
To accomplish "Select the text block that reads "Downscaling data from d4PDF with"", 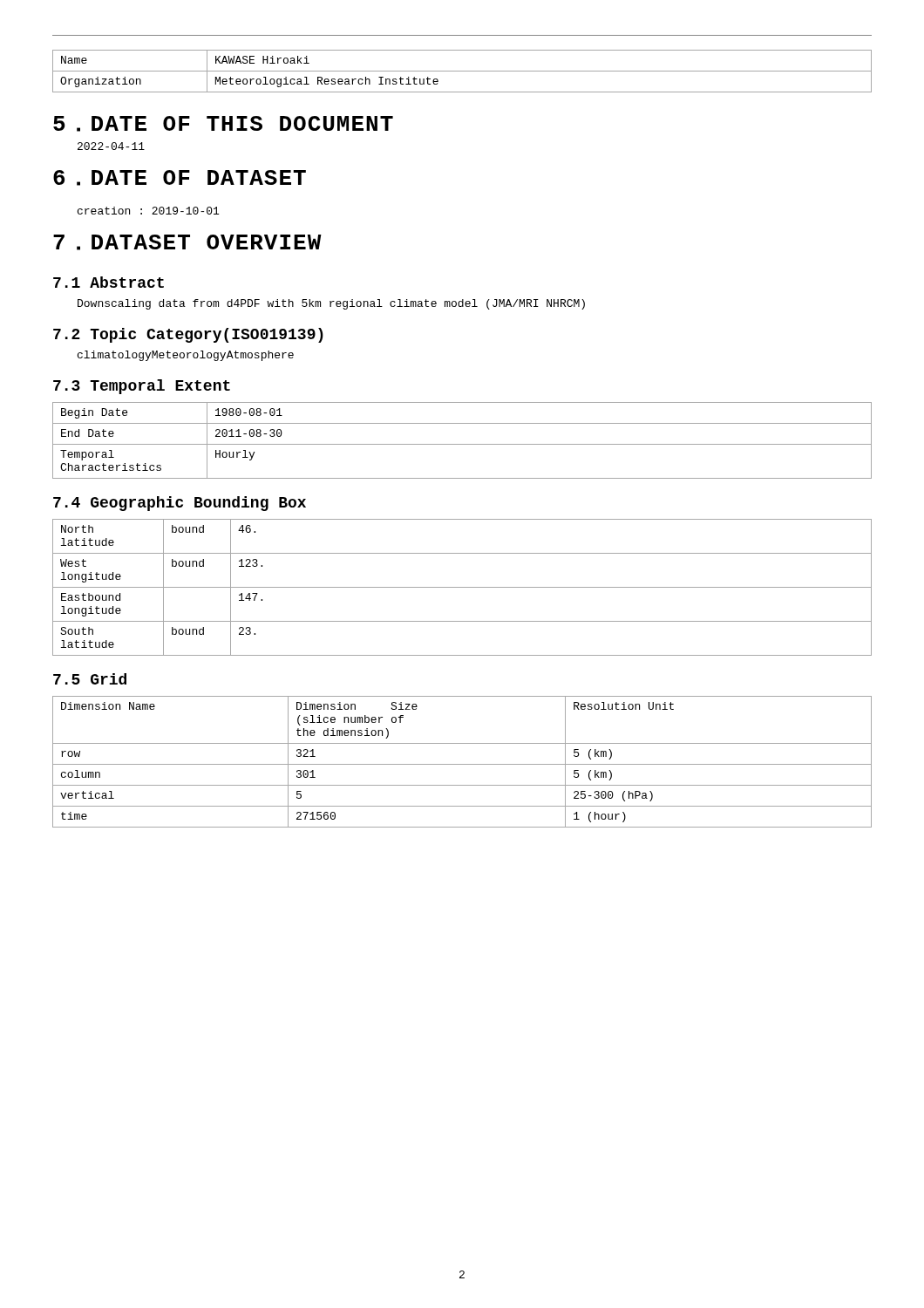I will tap(332, 304).
